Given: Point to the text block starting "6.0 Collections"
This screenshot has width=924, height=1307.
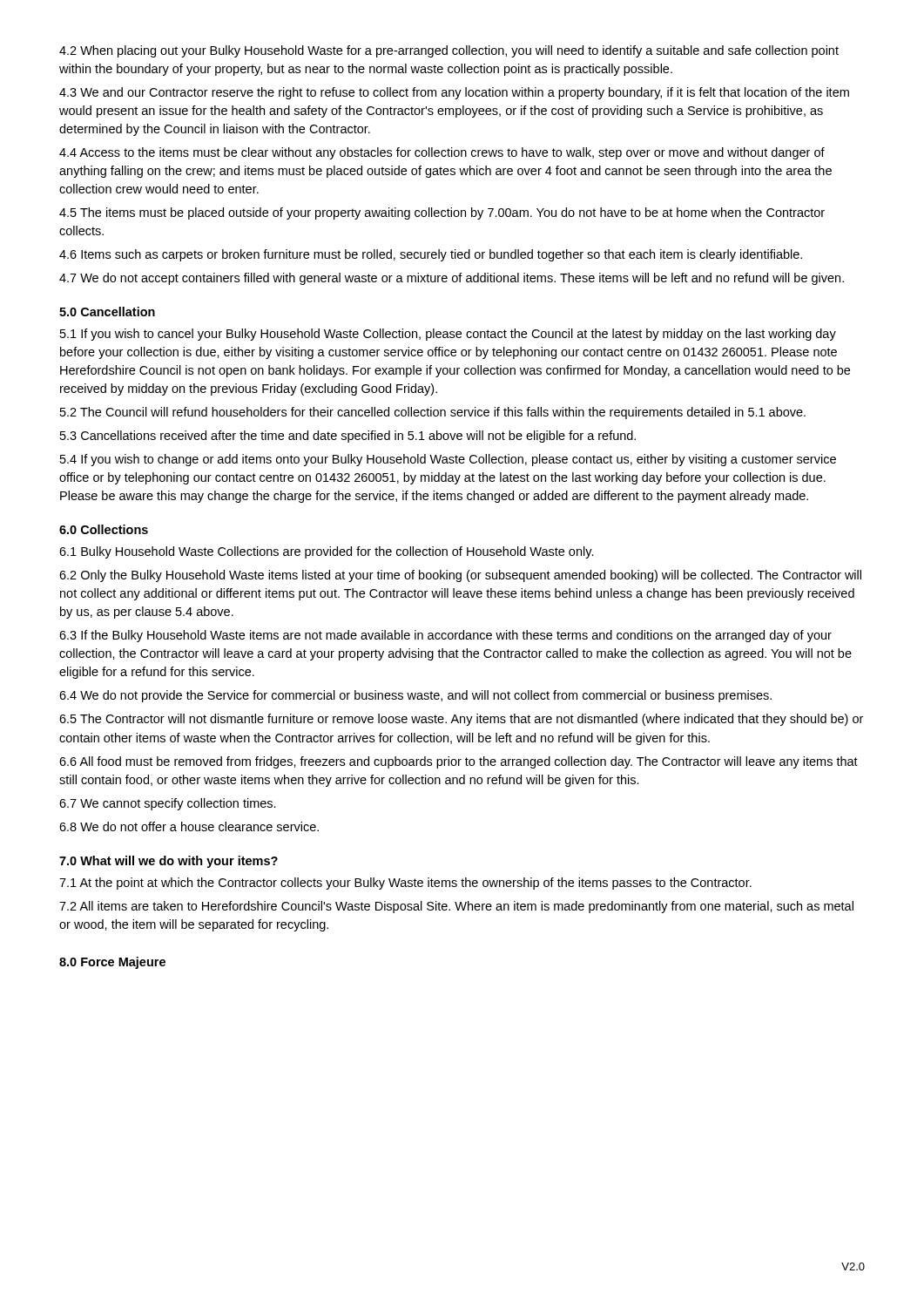Looking at the screenshot, I should (104, 530).
